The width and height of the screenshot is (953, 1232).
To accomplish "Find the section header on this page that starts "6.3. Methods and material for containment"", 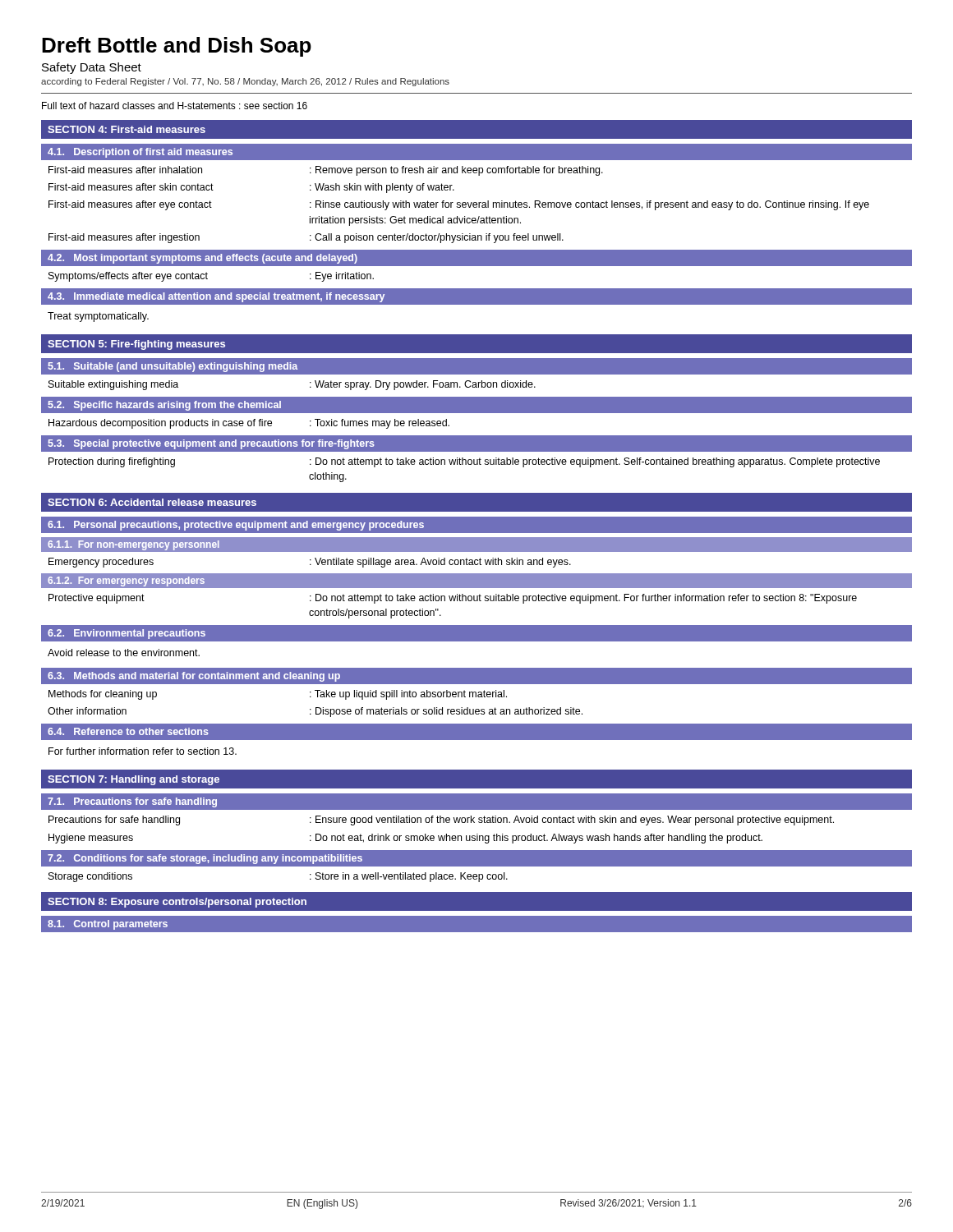I will (x=194, y=676).
